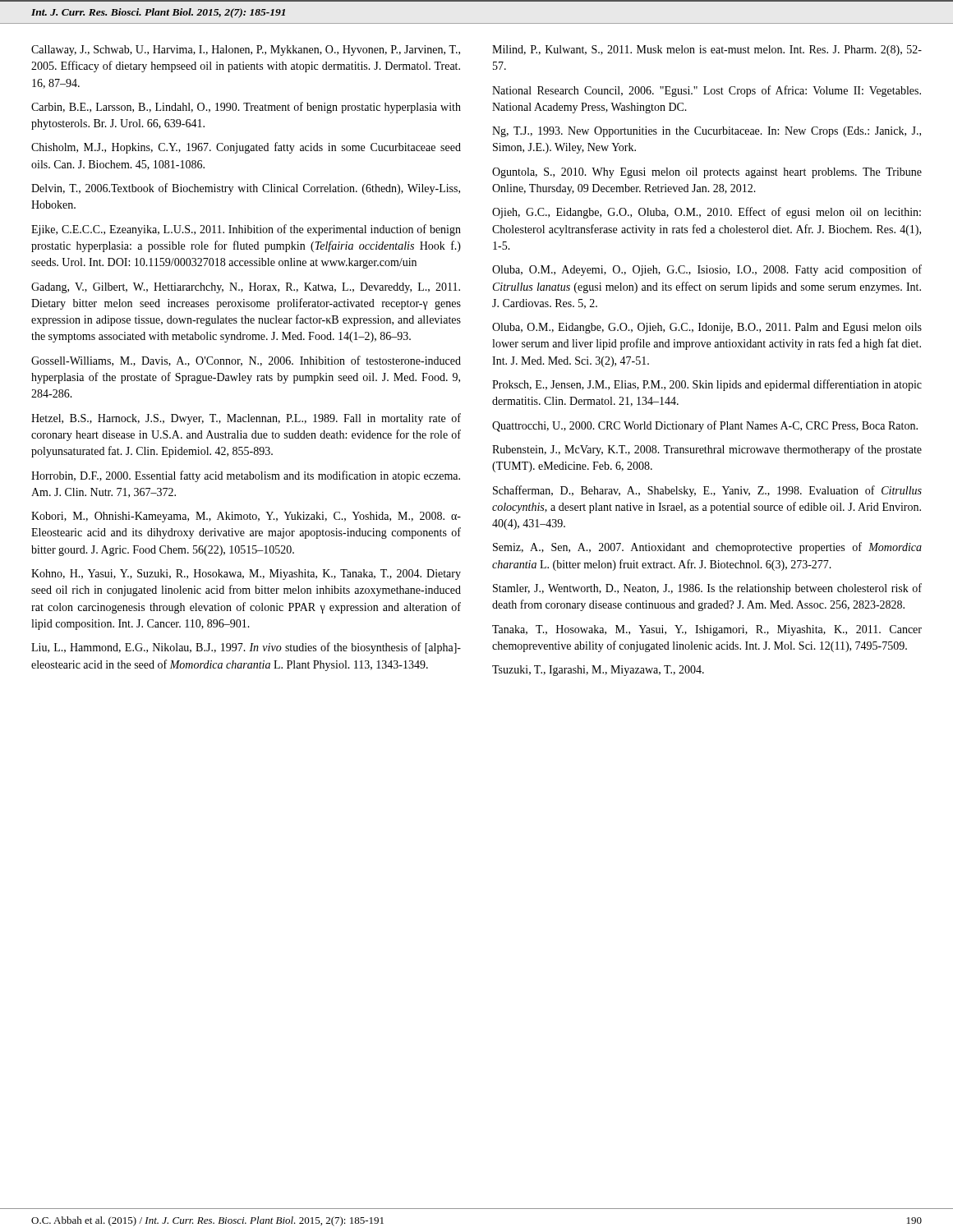Screen dimensions: 1232x953
Task: Find the block starting "Gossell-Williams, M., Davis, A., O'Connor, N.,"
Action: tap(246, 377)
